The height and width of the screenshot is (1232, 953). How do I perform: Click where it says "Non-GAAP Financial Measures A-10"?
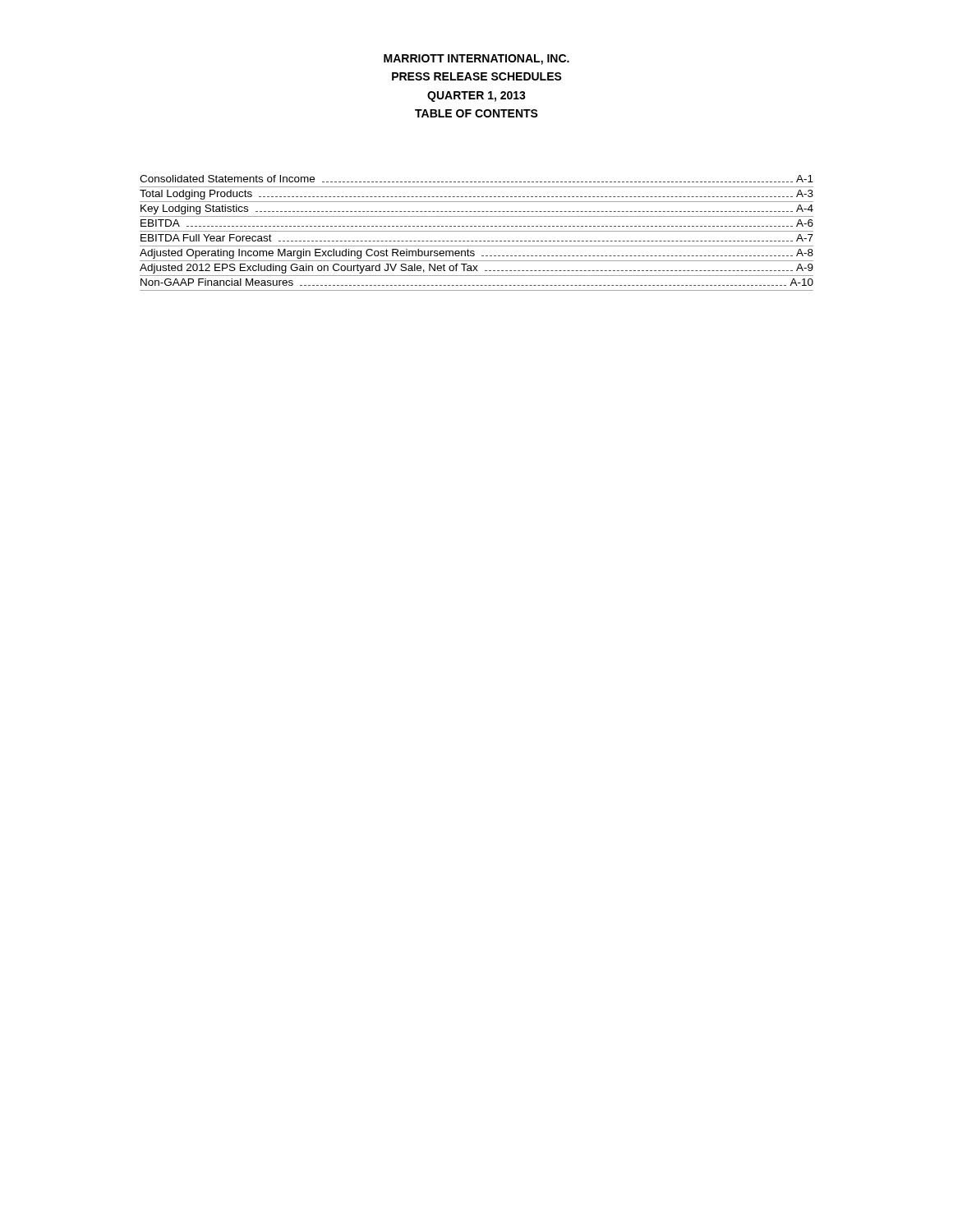[476, 282]
